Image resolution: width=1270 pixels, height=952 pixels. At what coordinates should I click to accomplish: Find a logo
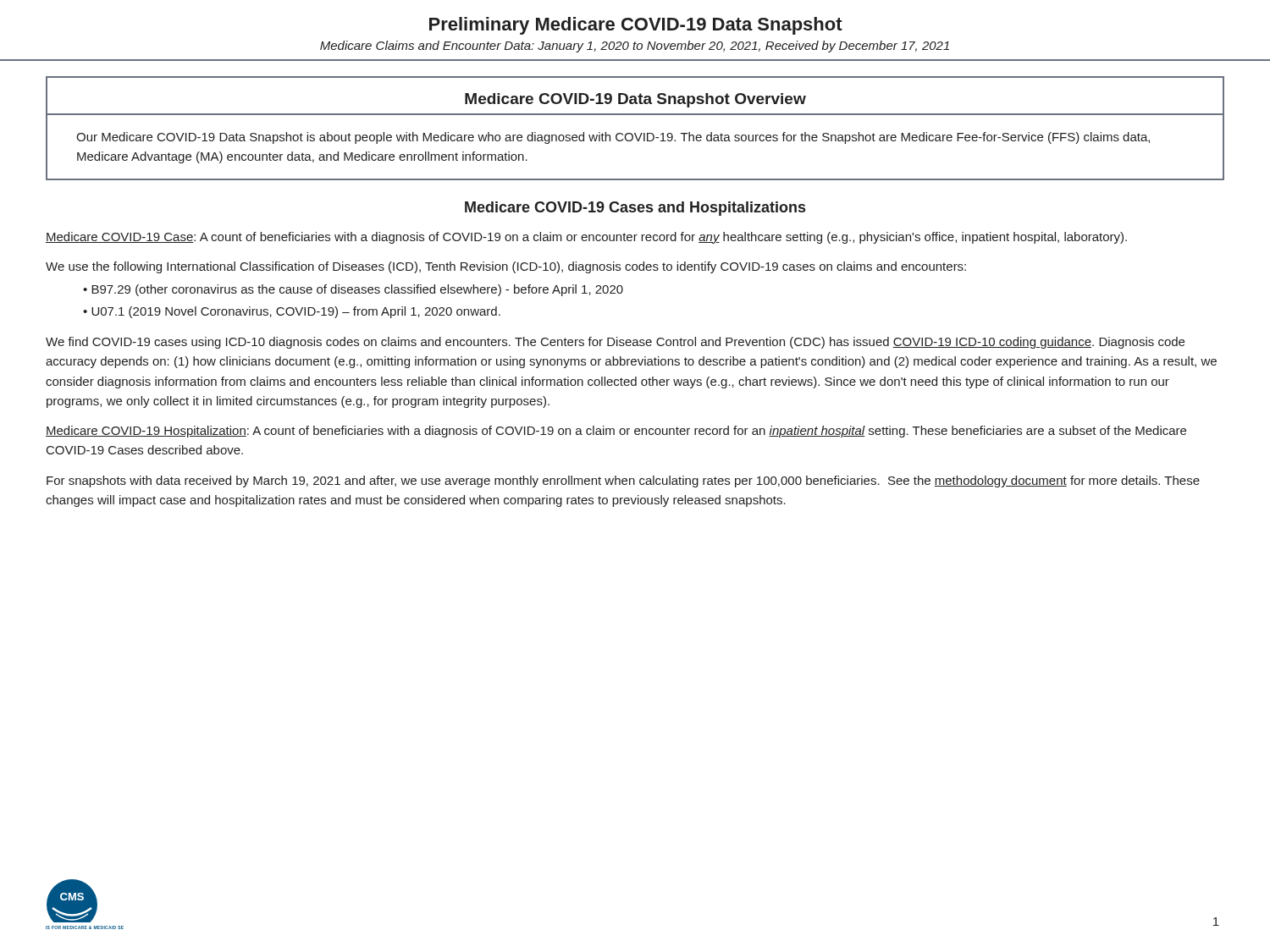tap(85, 906)
